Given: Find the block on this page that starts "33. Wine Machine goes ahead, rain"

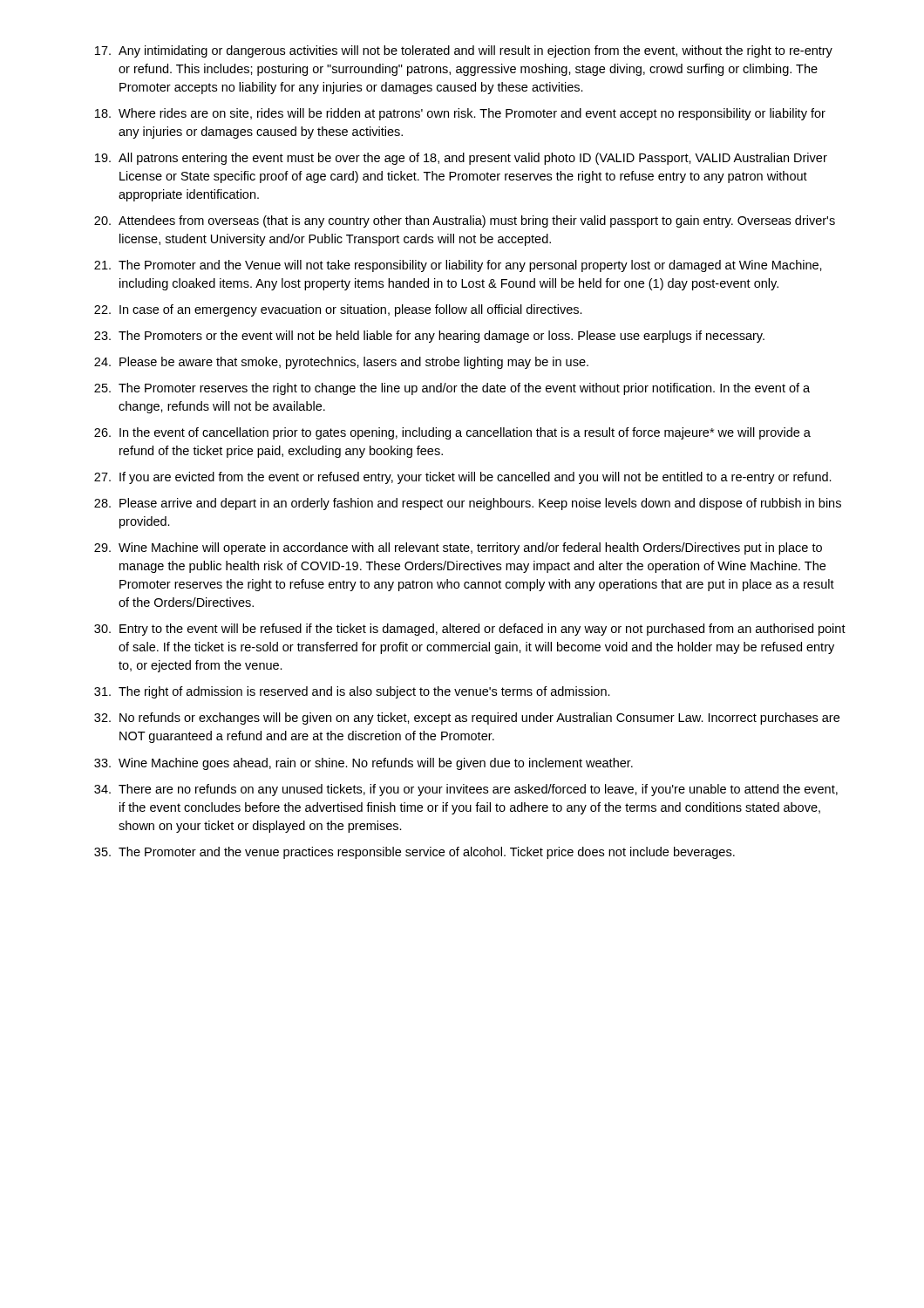Looking at the screenshot, I should (462, 763).
